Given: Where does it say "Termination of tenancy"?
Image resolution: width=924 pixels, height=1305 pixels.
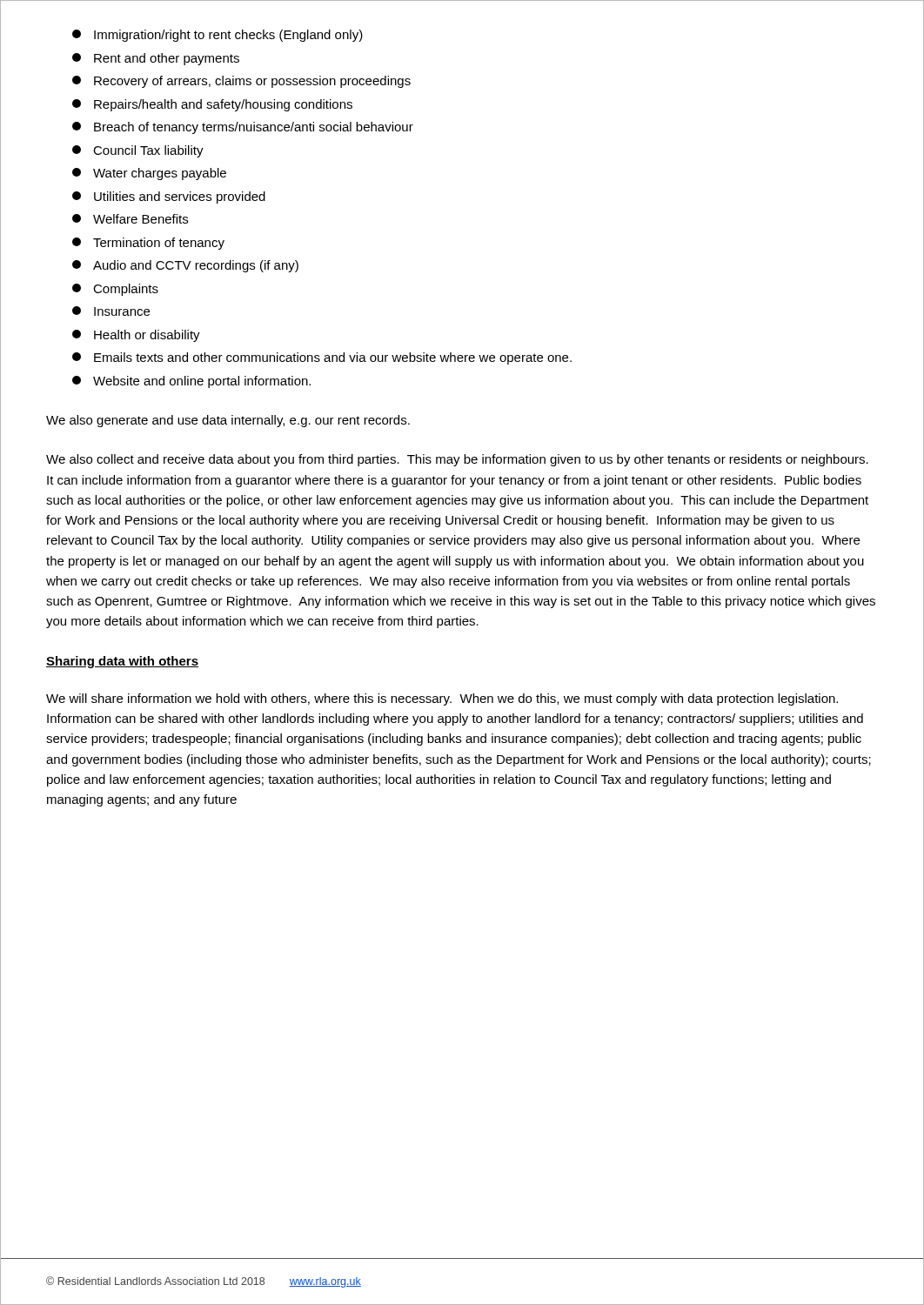Looking at the screenshot, I should 148,244.
